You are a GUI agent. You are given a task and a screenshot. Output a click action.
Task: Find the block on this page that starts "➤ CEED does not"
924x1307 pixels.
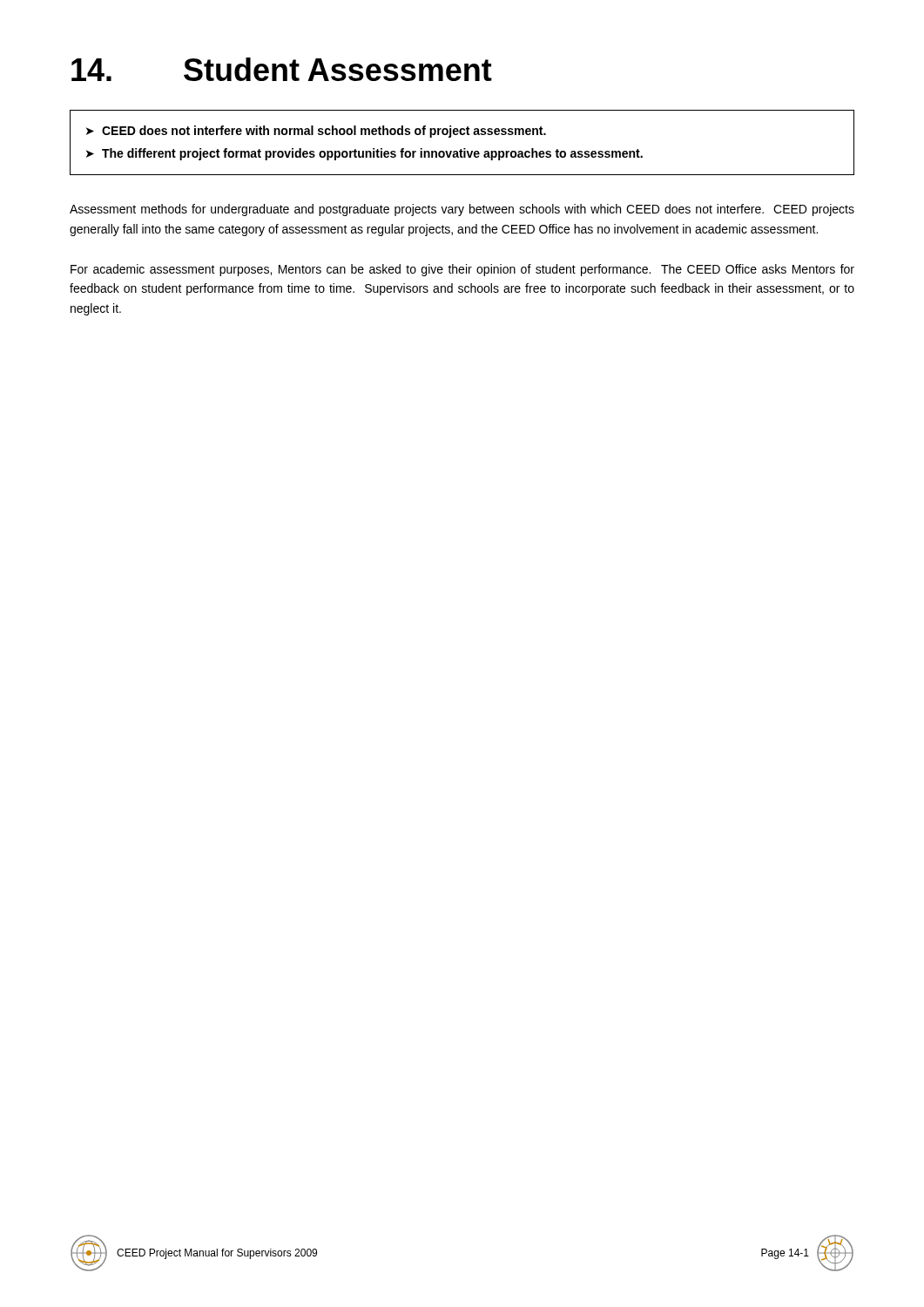click(x=315, y=131)
